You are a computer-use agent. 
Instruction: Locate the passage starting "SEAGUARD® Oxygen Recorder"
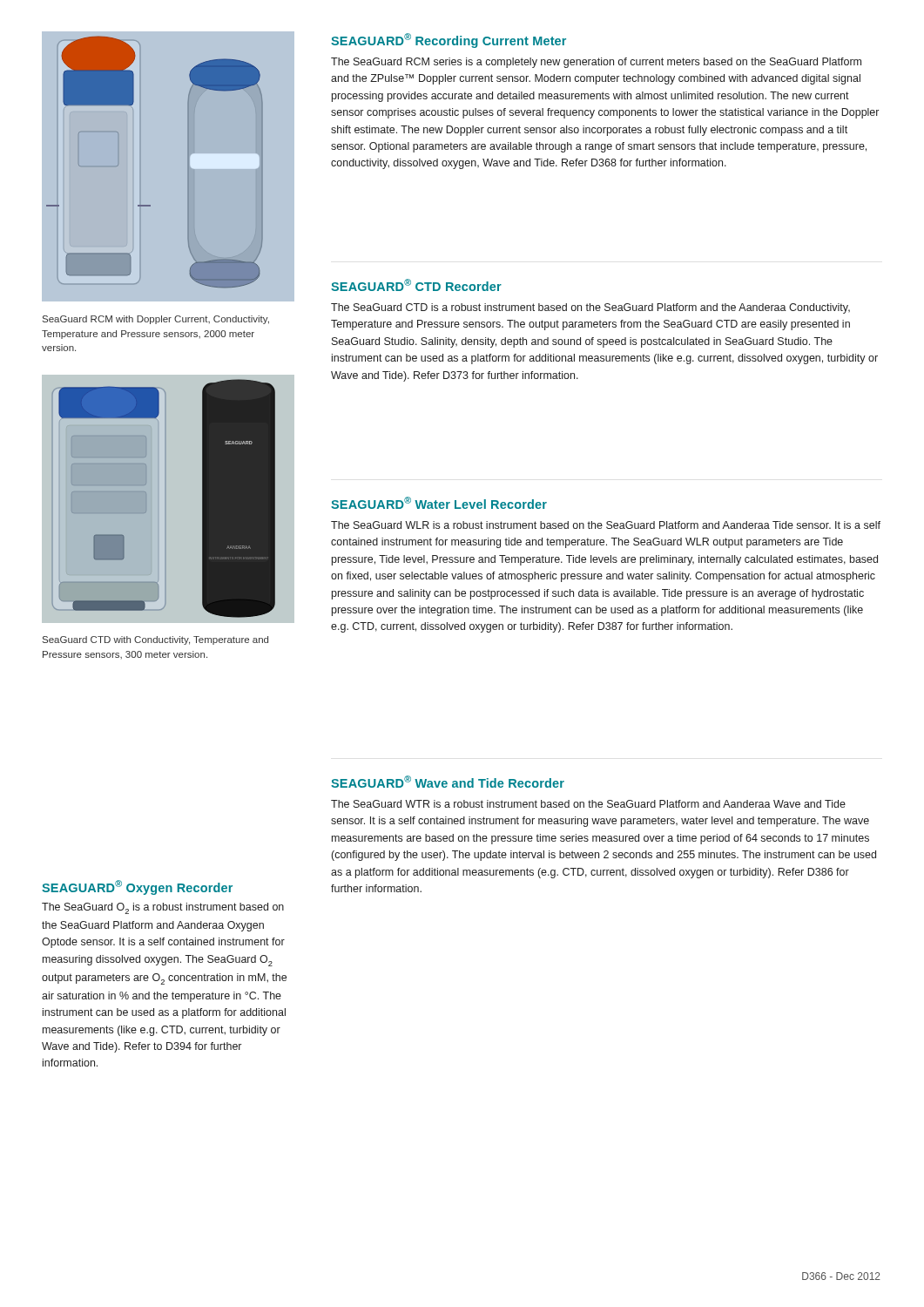pyautogui.click(x=168, y=887)
